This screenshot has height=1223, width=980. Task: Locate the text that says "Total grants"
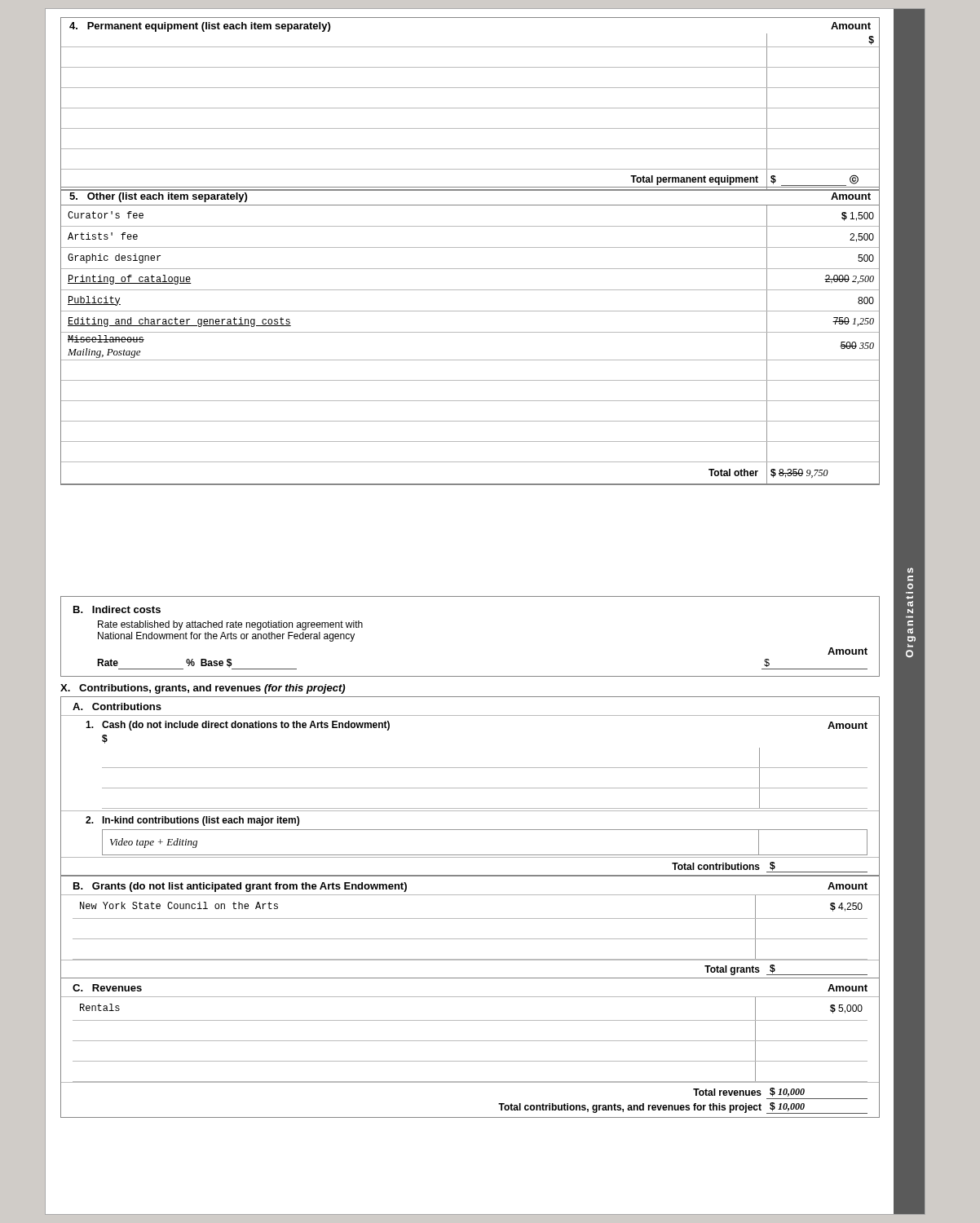click(x=732, y=969)
